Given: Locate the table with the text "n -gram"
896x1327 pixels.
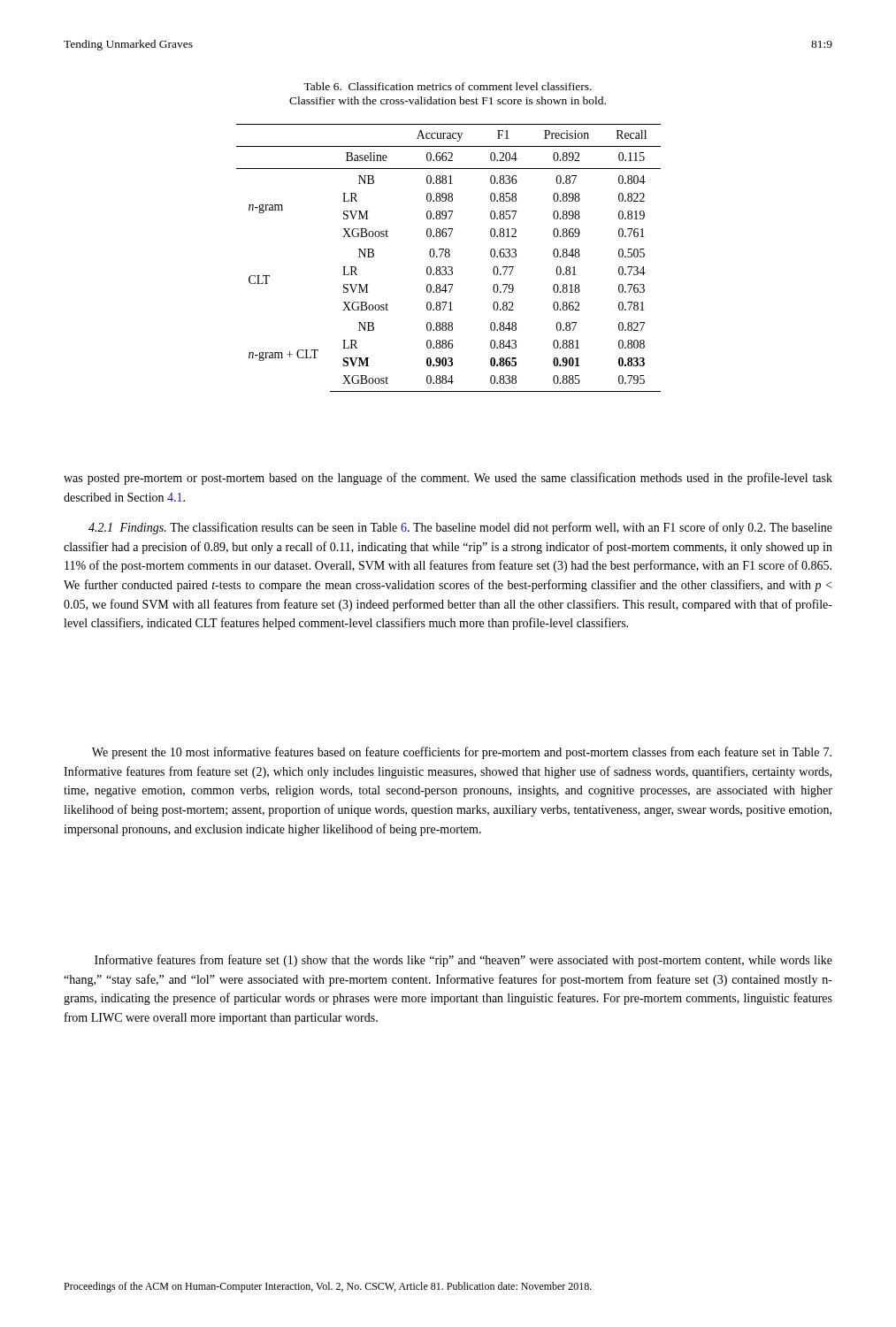Looking at the screenshot, I should coord(448,258).
